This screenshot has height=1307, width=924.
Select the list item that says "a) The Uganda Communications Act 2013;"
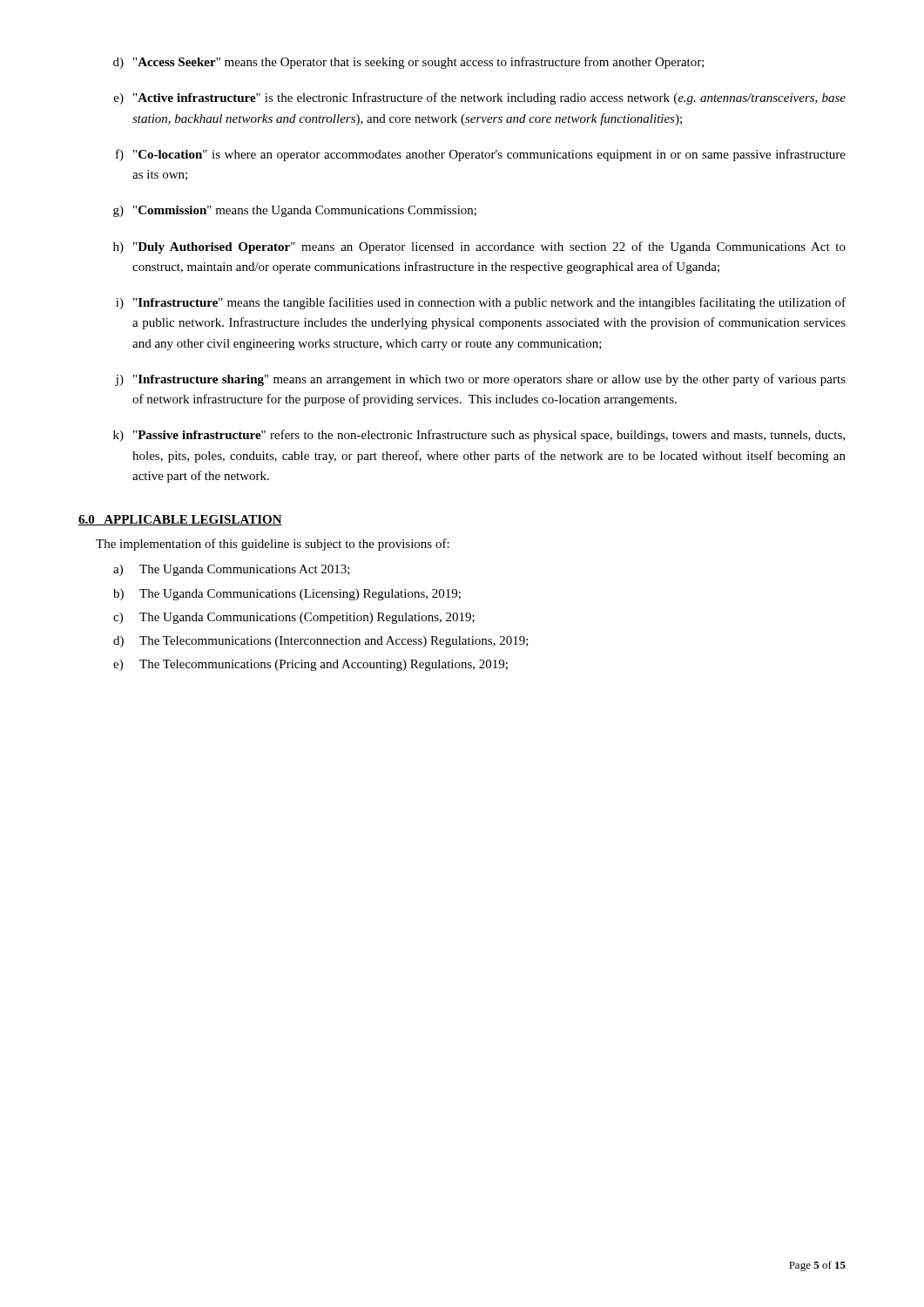pyautogui.click(x=232, y=570)
